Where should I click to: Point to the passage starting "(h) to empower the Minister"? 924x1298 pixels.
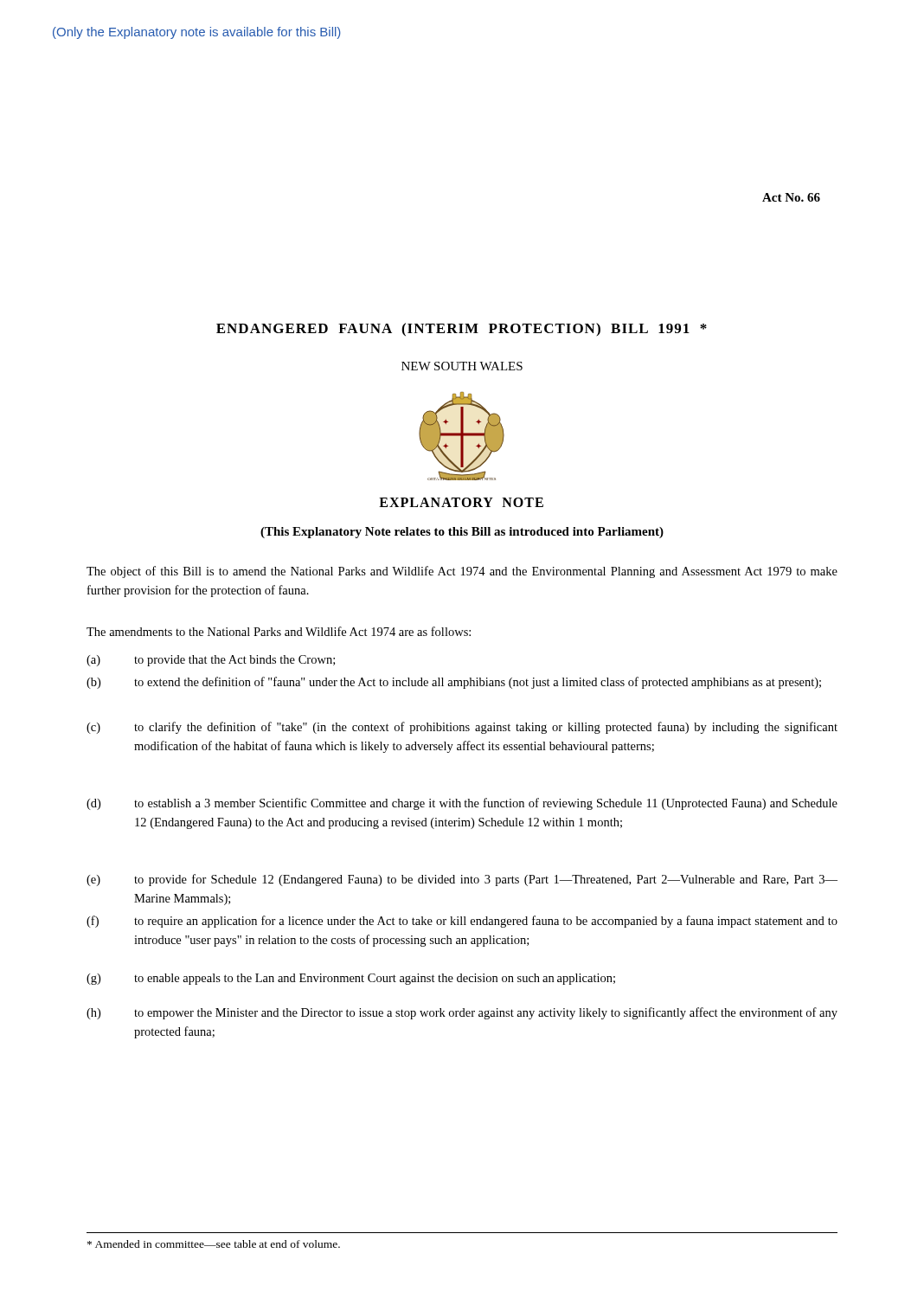click(462, 1023)
